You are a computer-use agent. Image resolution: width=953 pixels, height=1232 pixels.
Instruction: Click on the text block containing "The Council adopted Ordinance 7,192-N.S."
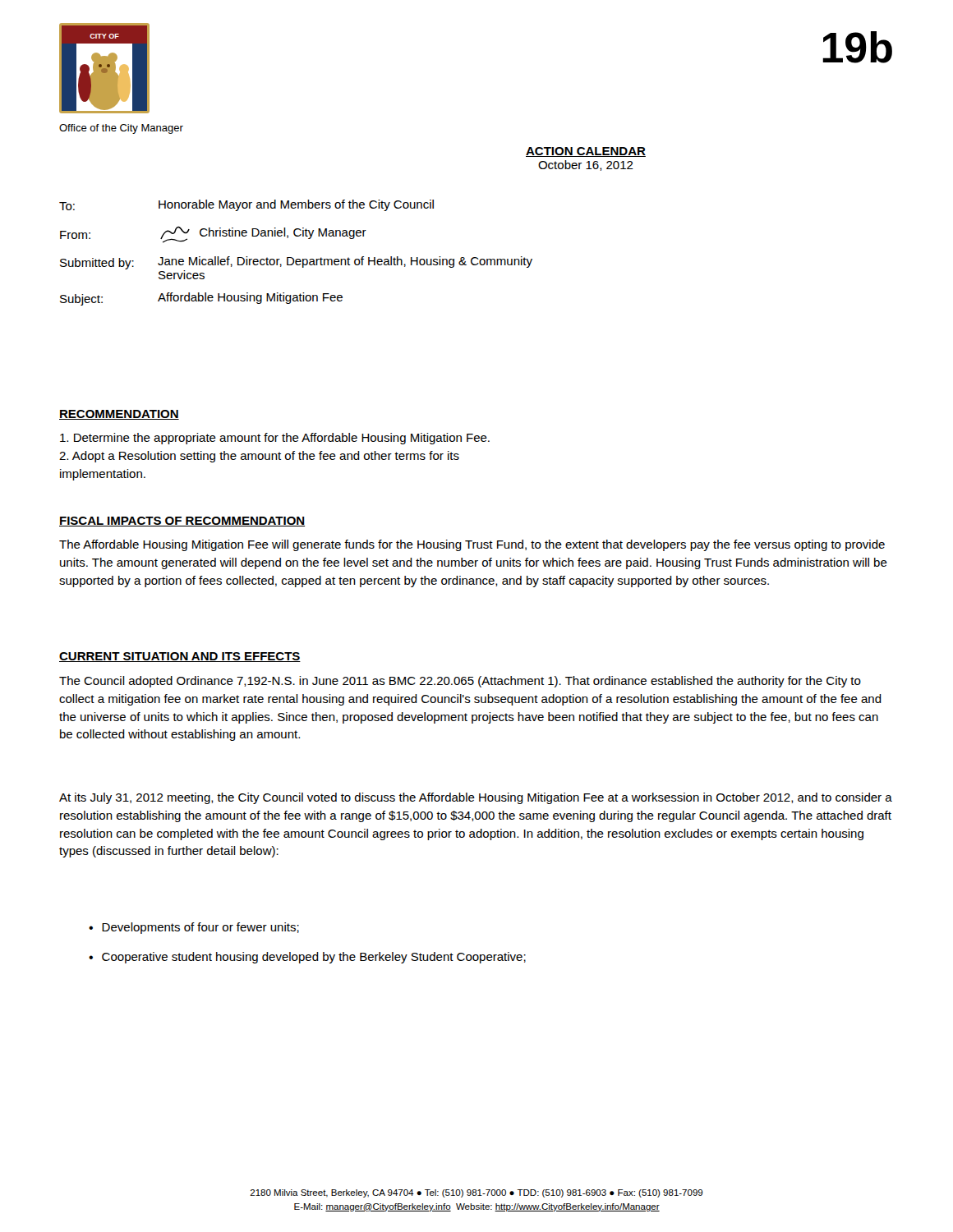tap(476, 708)
